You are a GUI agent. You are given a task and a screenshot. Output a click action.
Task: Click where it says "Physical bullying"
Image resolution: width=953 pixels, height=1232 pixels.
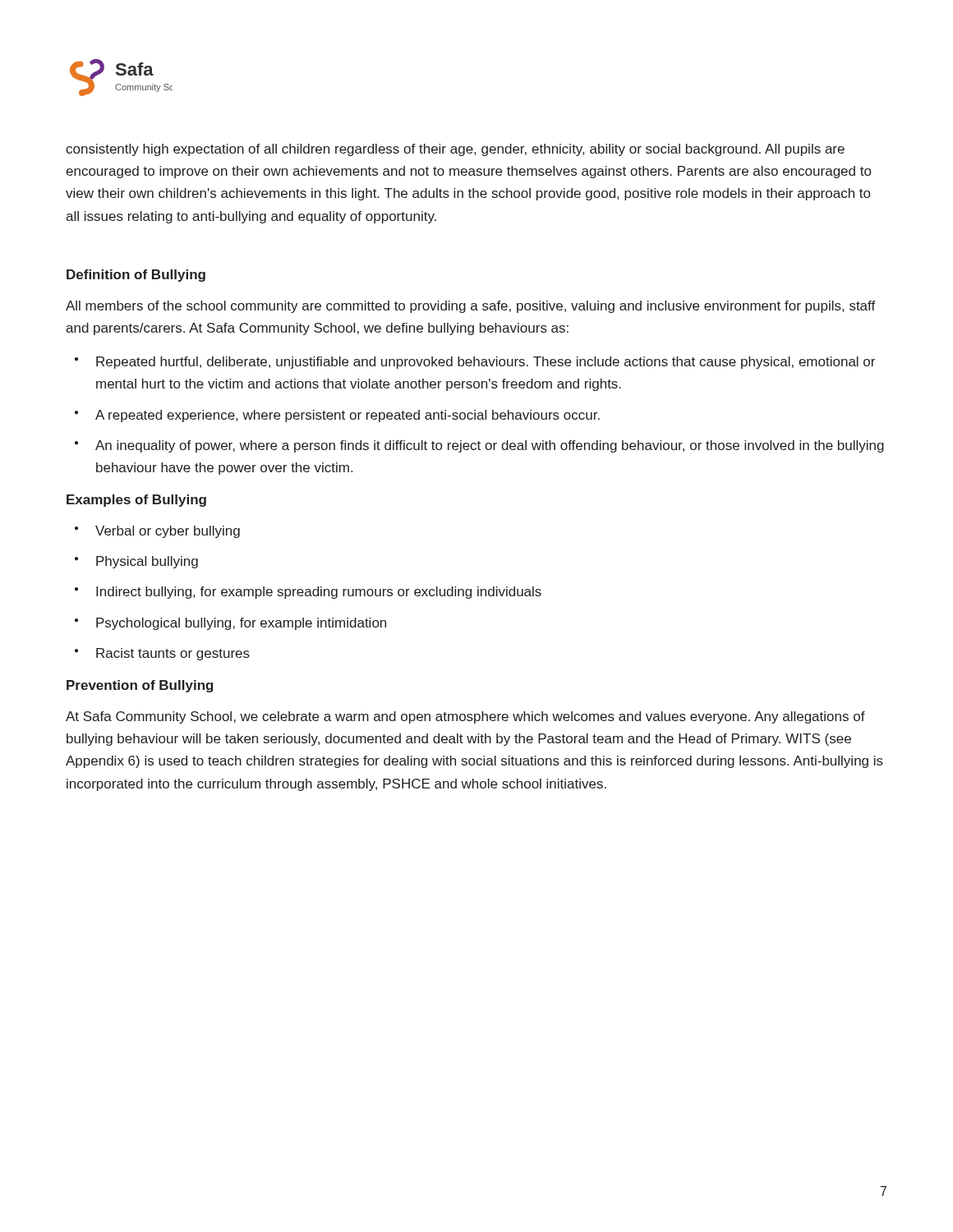[x=147, y=562]
